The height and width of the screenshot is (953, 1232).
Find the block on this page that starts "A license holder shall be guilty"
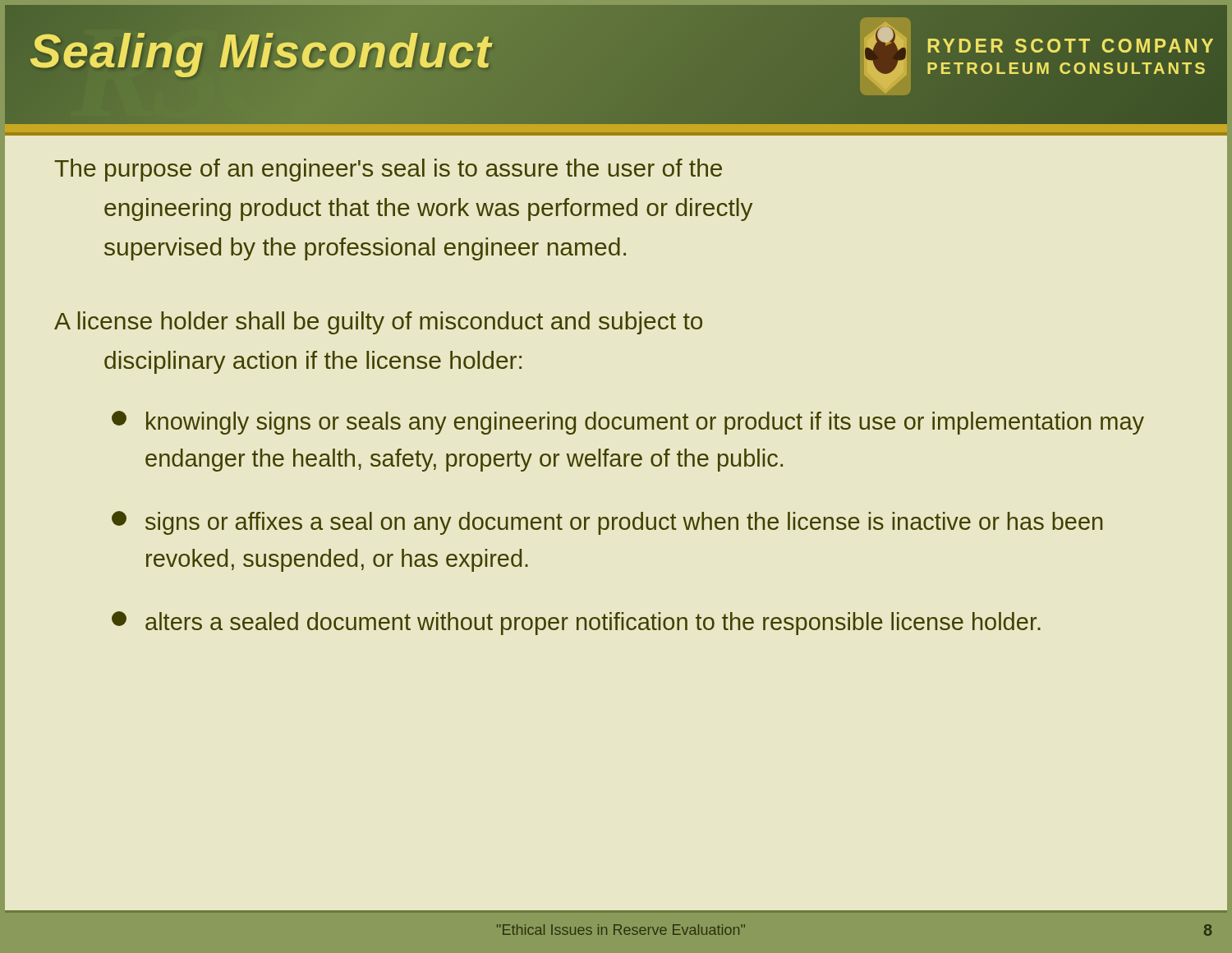(378, 323)
